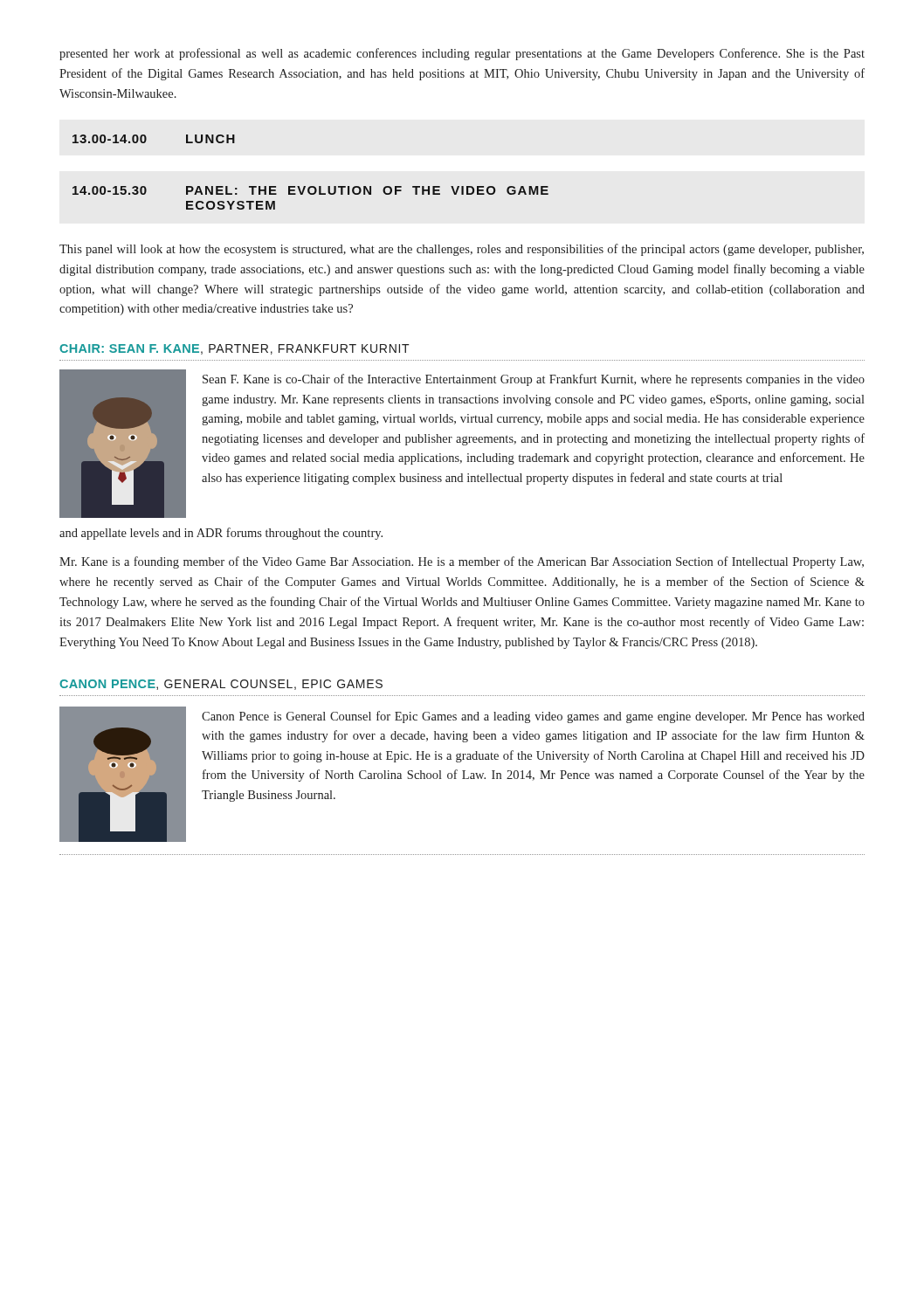Where is the passage that starts "Mr. Kane is a founding"?
Screen dimensions: 1310x924
pyautogui.click(x=462, y=602)
